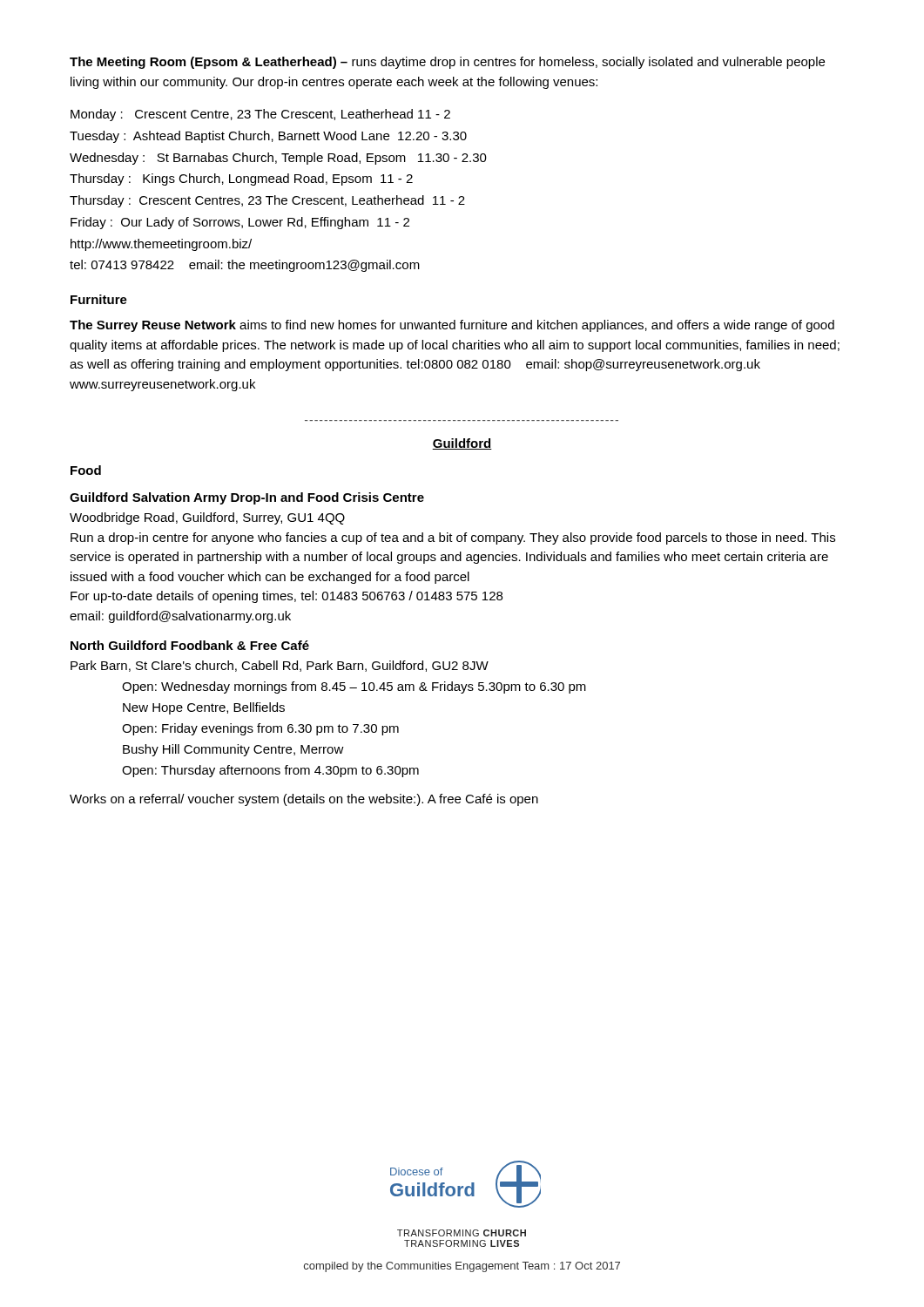Locate the passage starting "New Hope Centre, Bellfields"
Screen dimensions: 1307x924
[204, 707]
